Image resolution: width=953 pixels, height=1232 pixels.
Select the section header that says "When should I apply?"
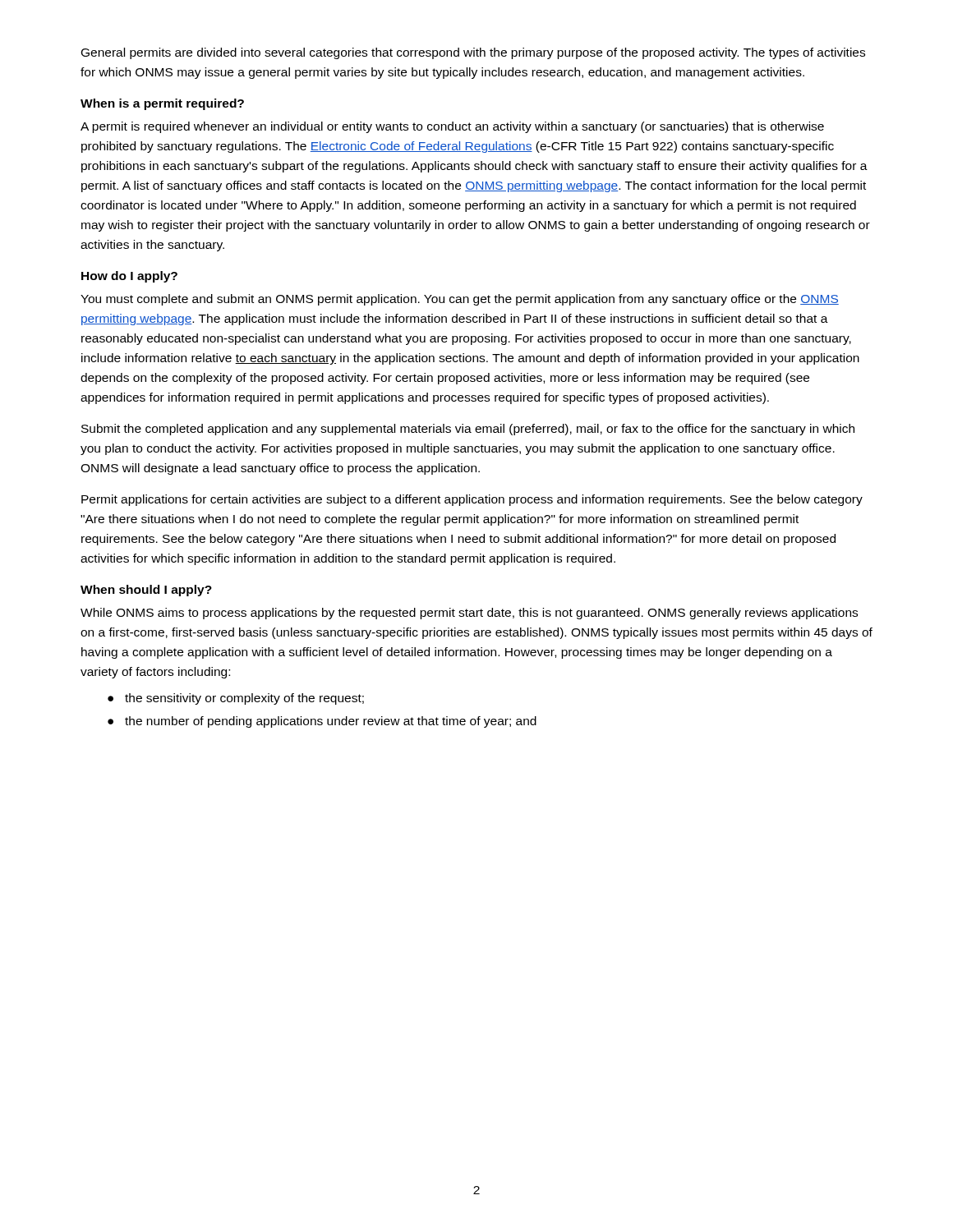146,591
